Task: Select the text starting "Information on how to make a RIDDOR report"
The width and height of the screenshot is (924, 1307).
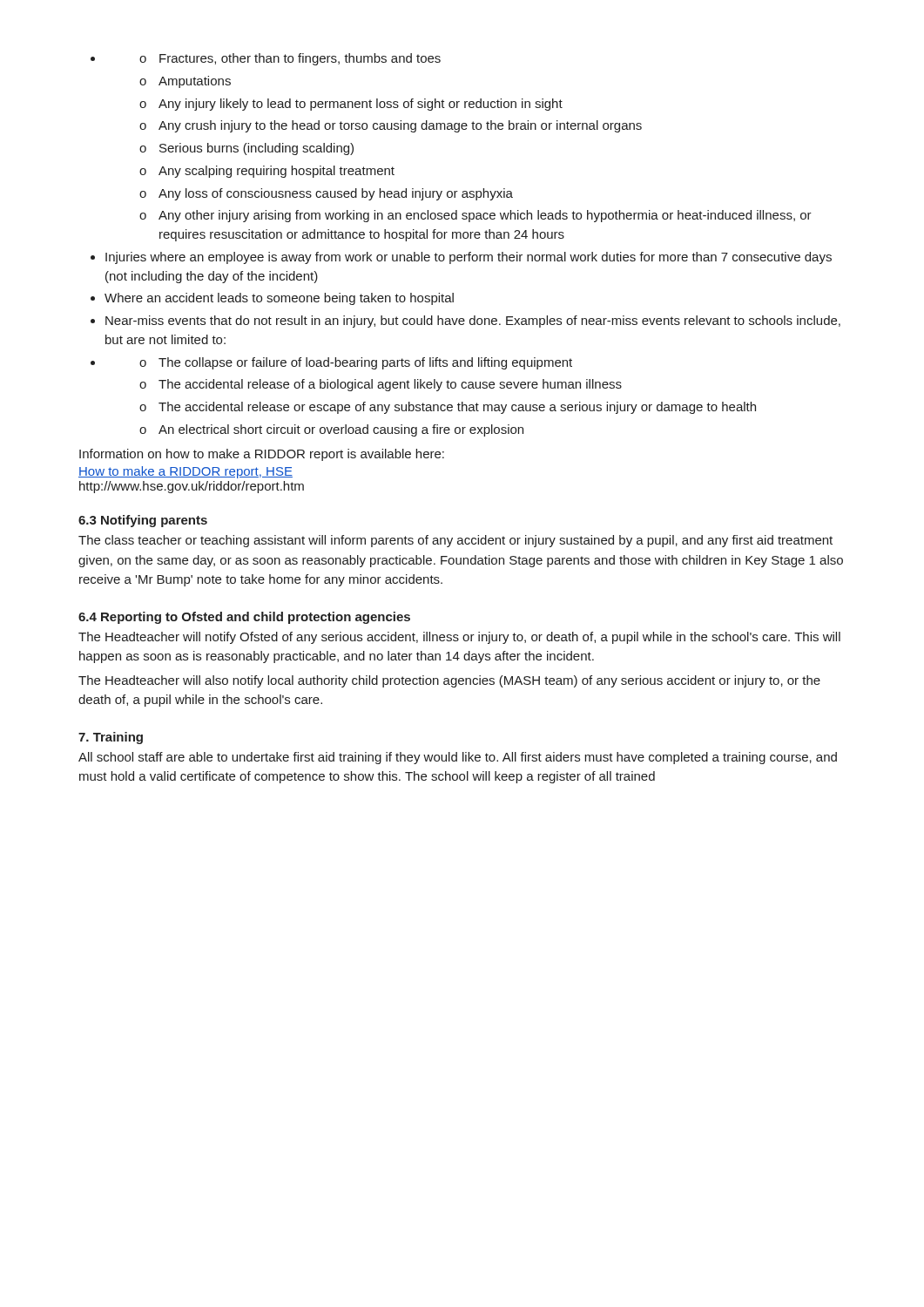Action: [x=262, y=453]
